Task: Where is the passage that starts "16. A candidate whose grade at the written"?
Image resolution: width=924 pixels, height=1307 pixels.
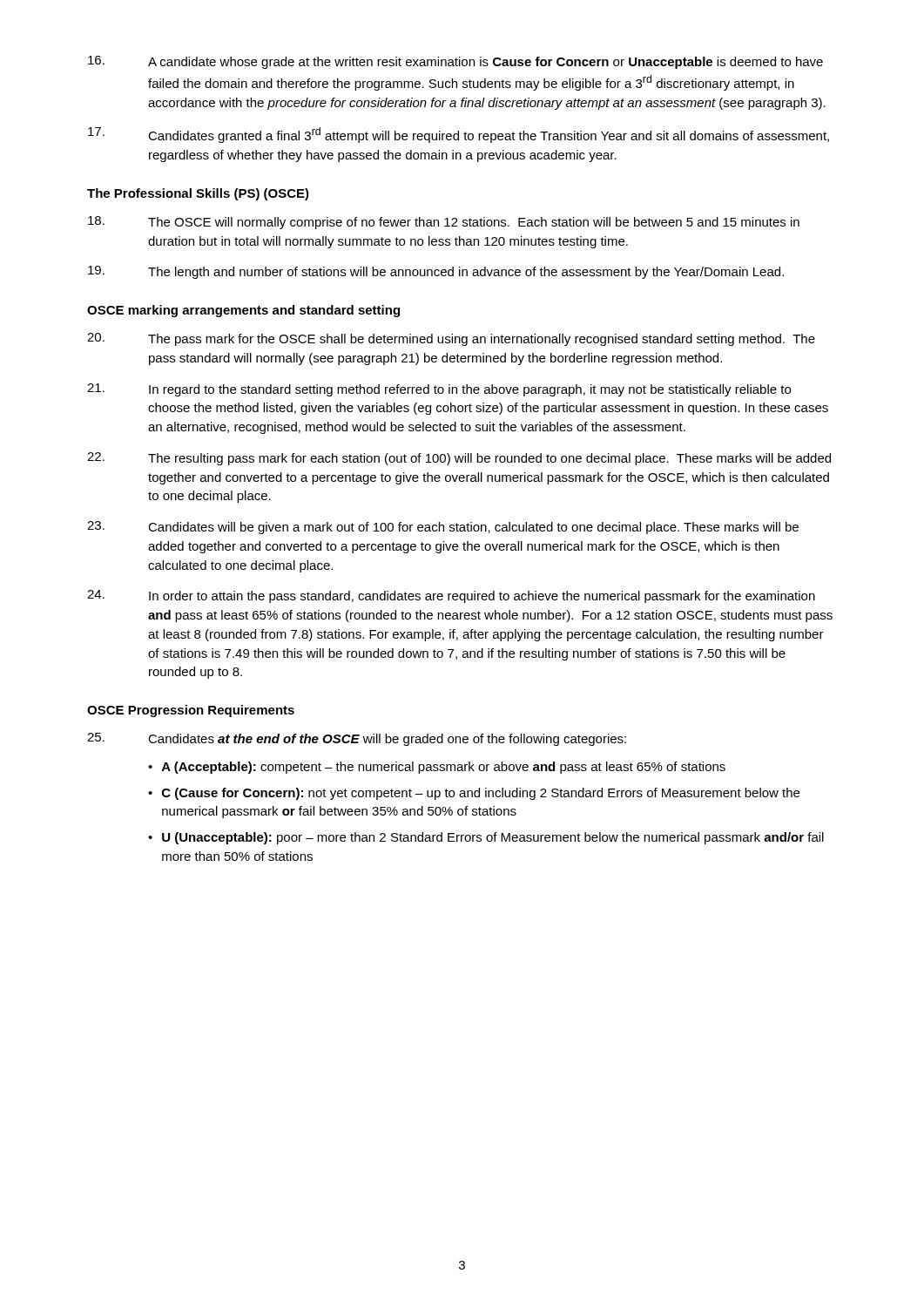Action: [x=462, y=82]
